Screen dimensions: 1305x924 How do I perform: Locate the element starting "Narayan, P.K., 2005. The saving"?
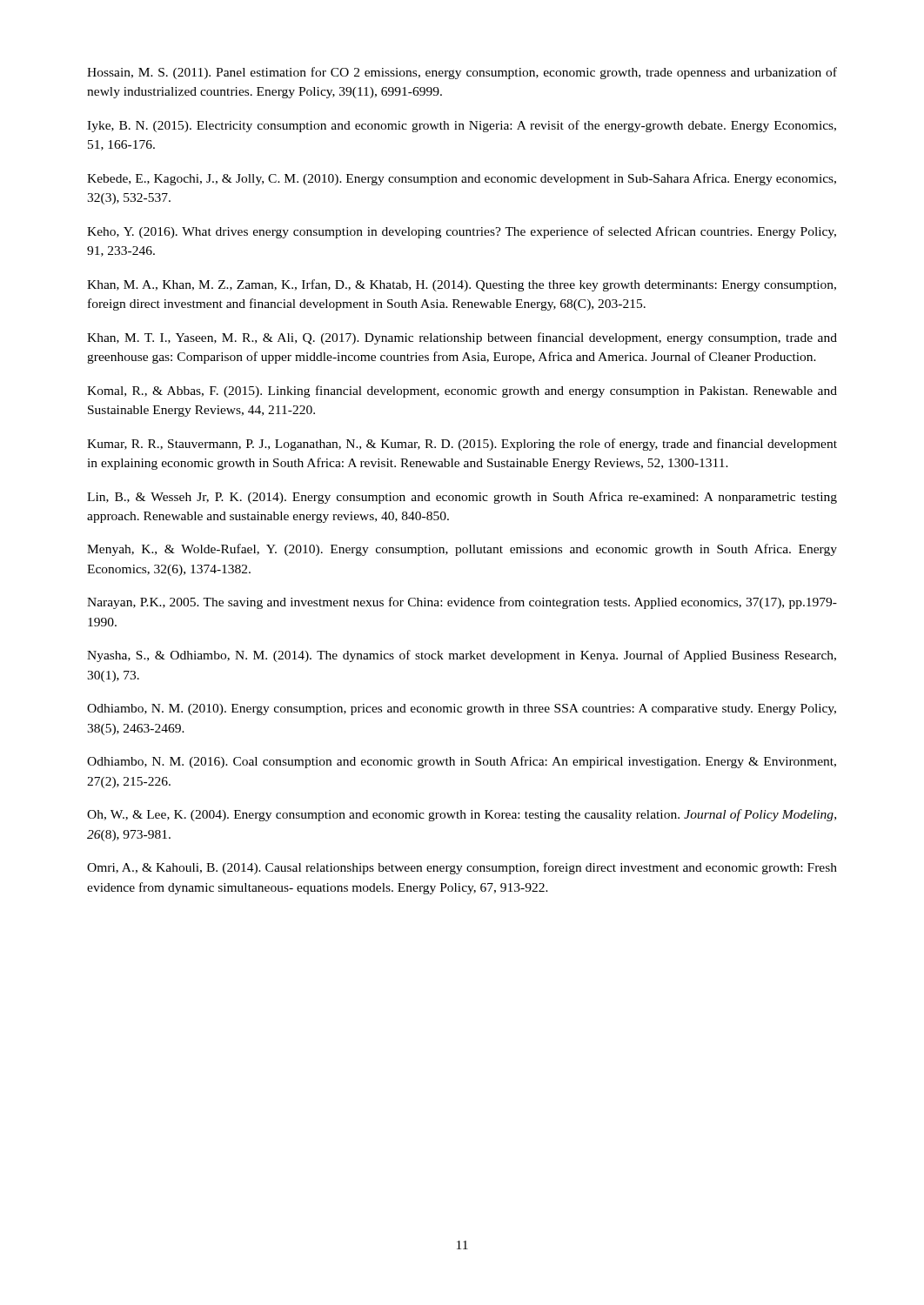[462, 612]
